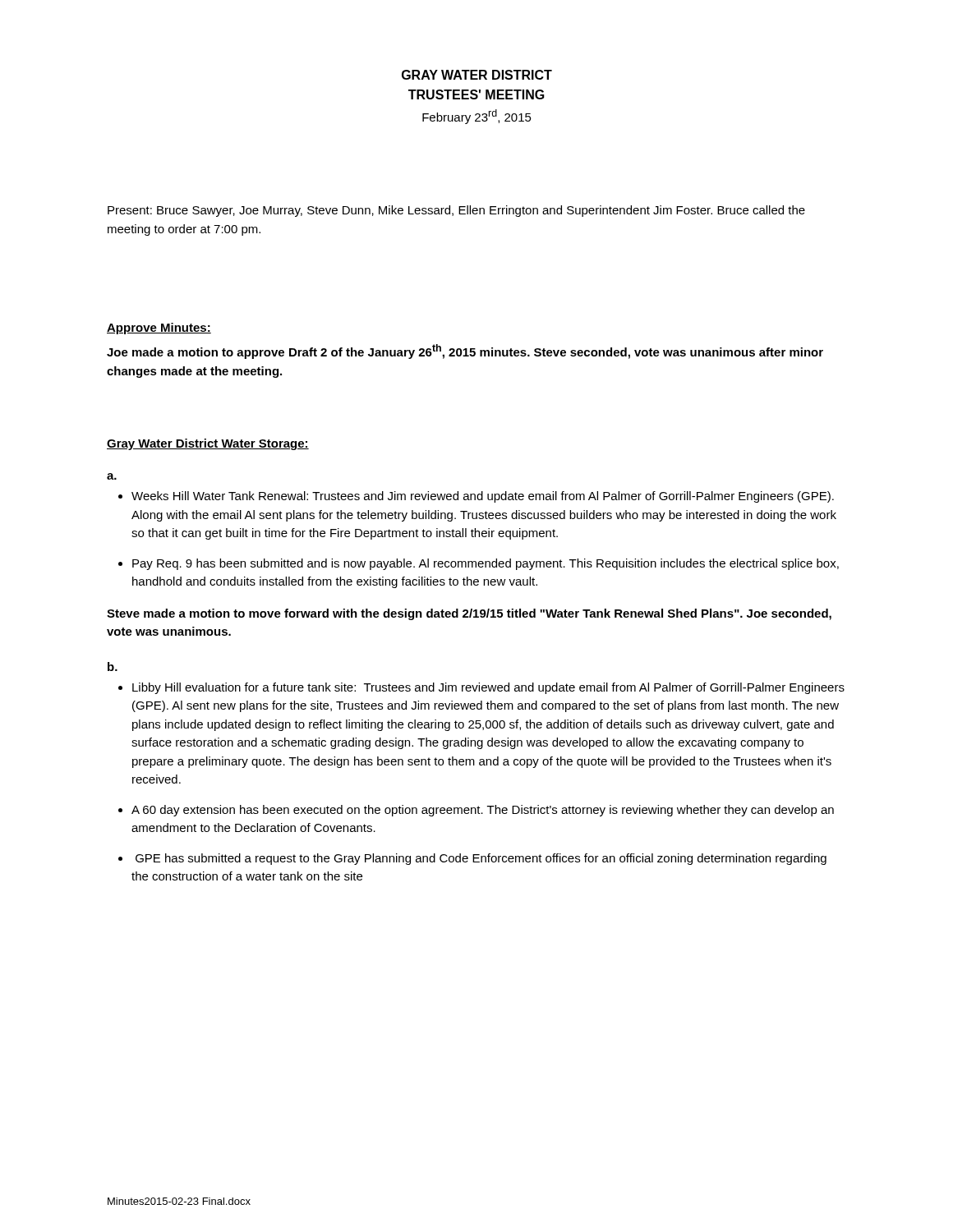Navigate to the text block starting "Pay Req. 9 has been submitted"
The width and height of the screenshot is (953, 1232).
point(485,572)
